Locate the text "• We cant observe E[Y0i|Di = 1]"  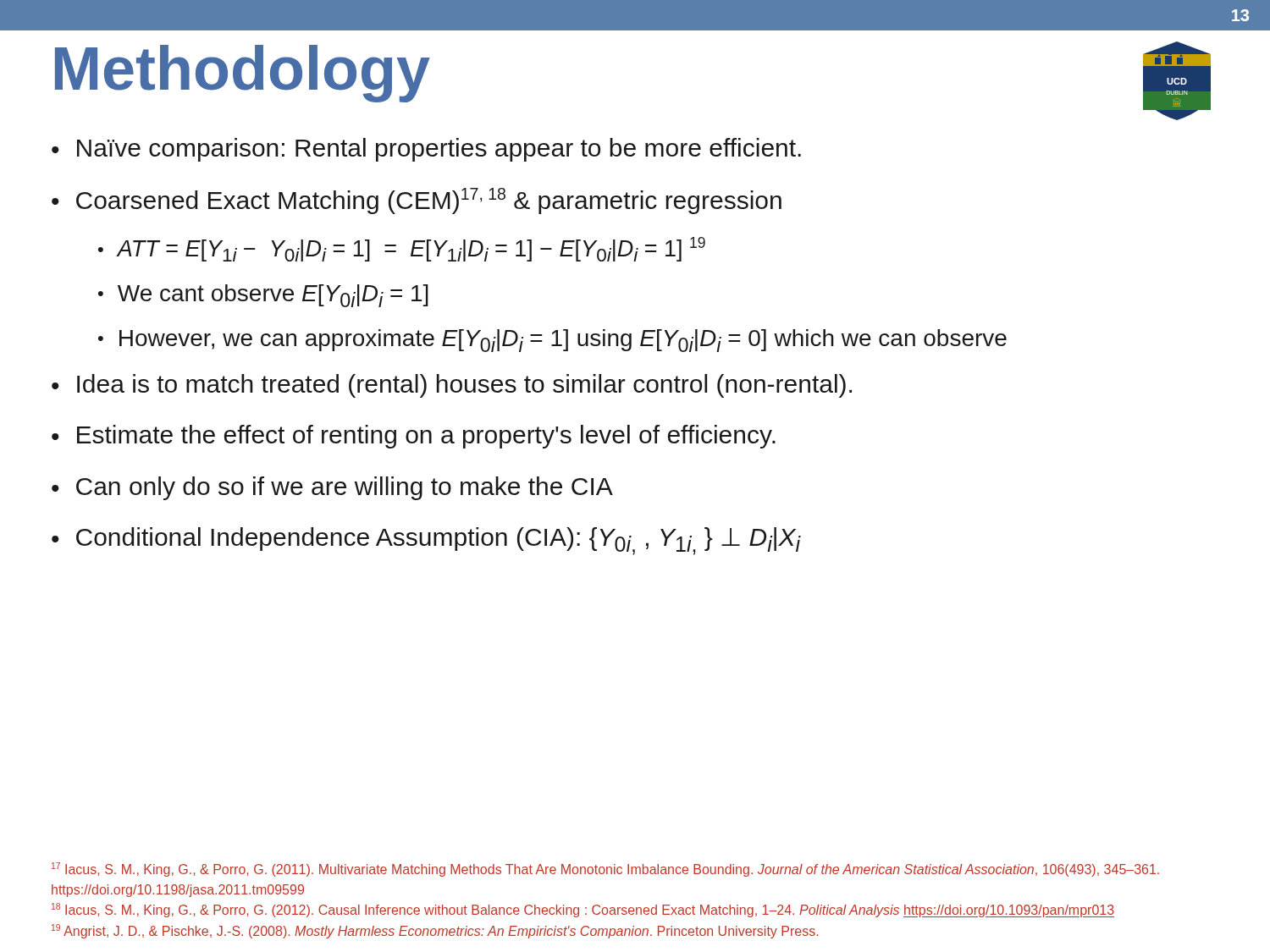click(263, 296)
